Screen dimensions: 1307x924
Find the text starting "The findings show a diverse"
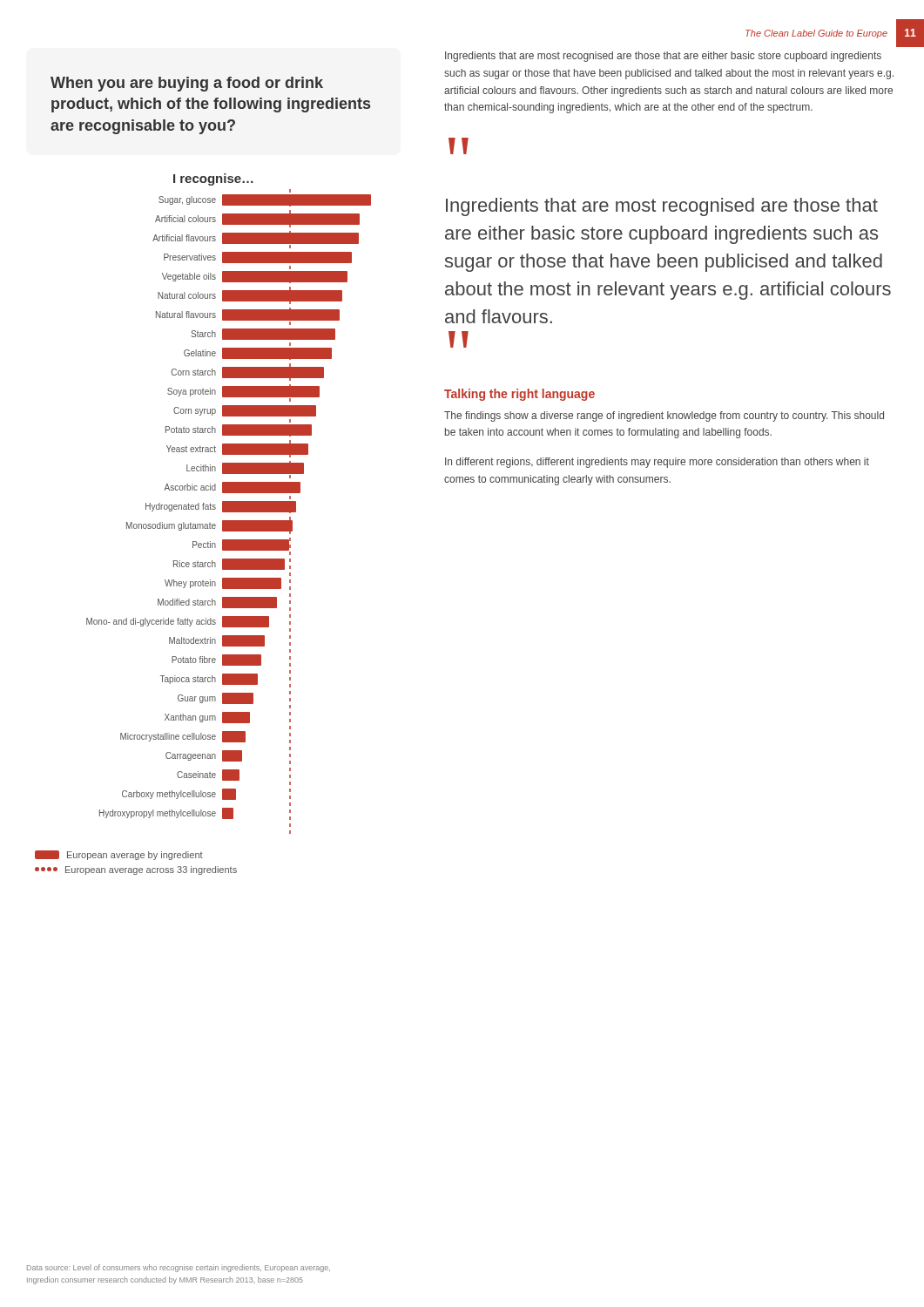click(664, 424)
